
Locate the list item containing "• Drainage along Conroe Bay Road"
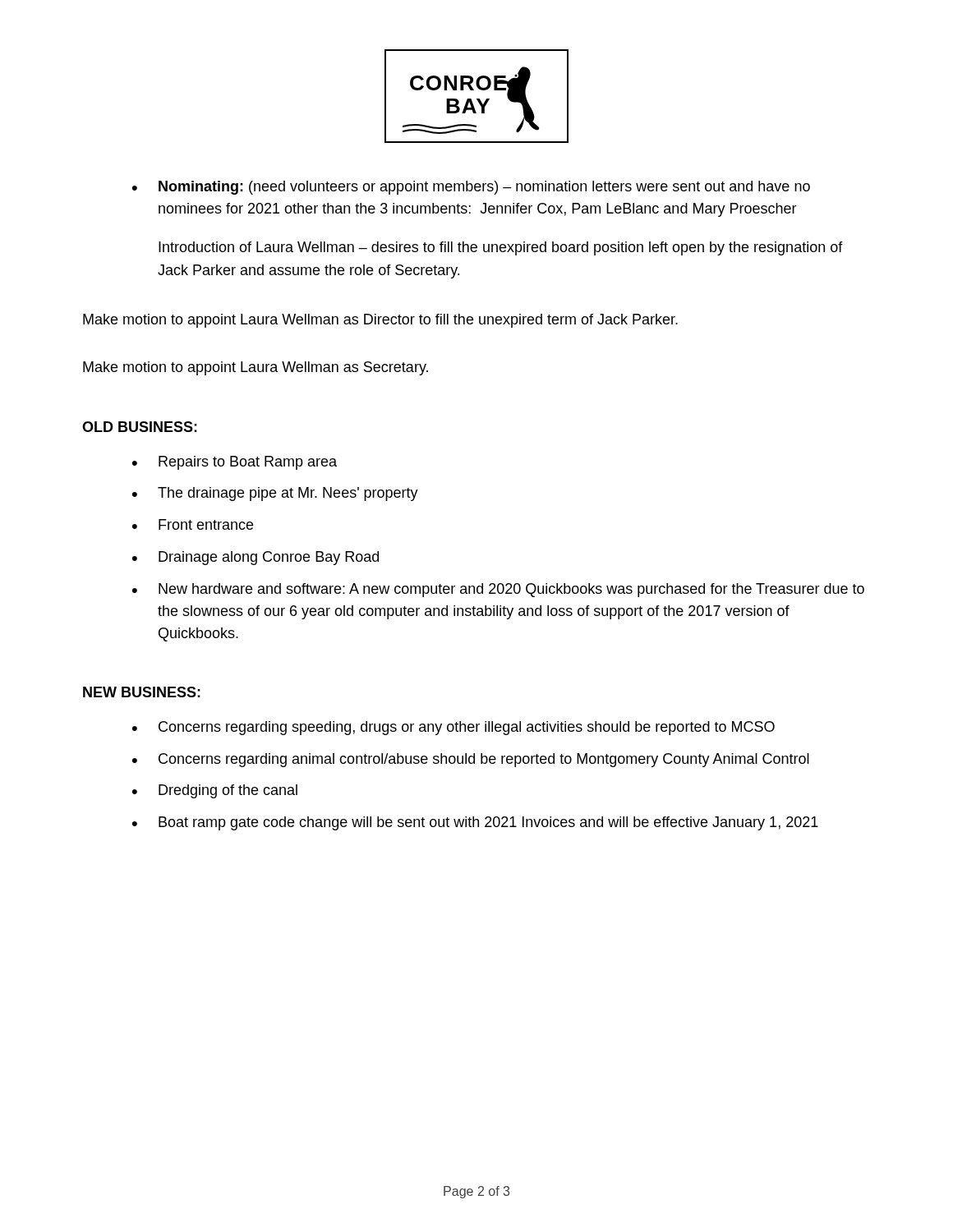coord(256,559)
